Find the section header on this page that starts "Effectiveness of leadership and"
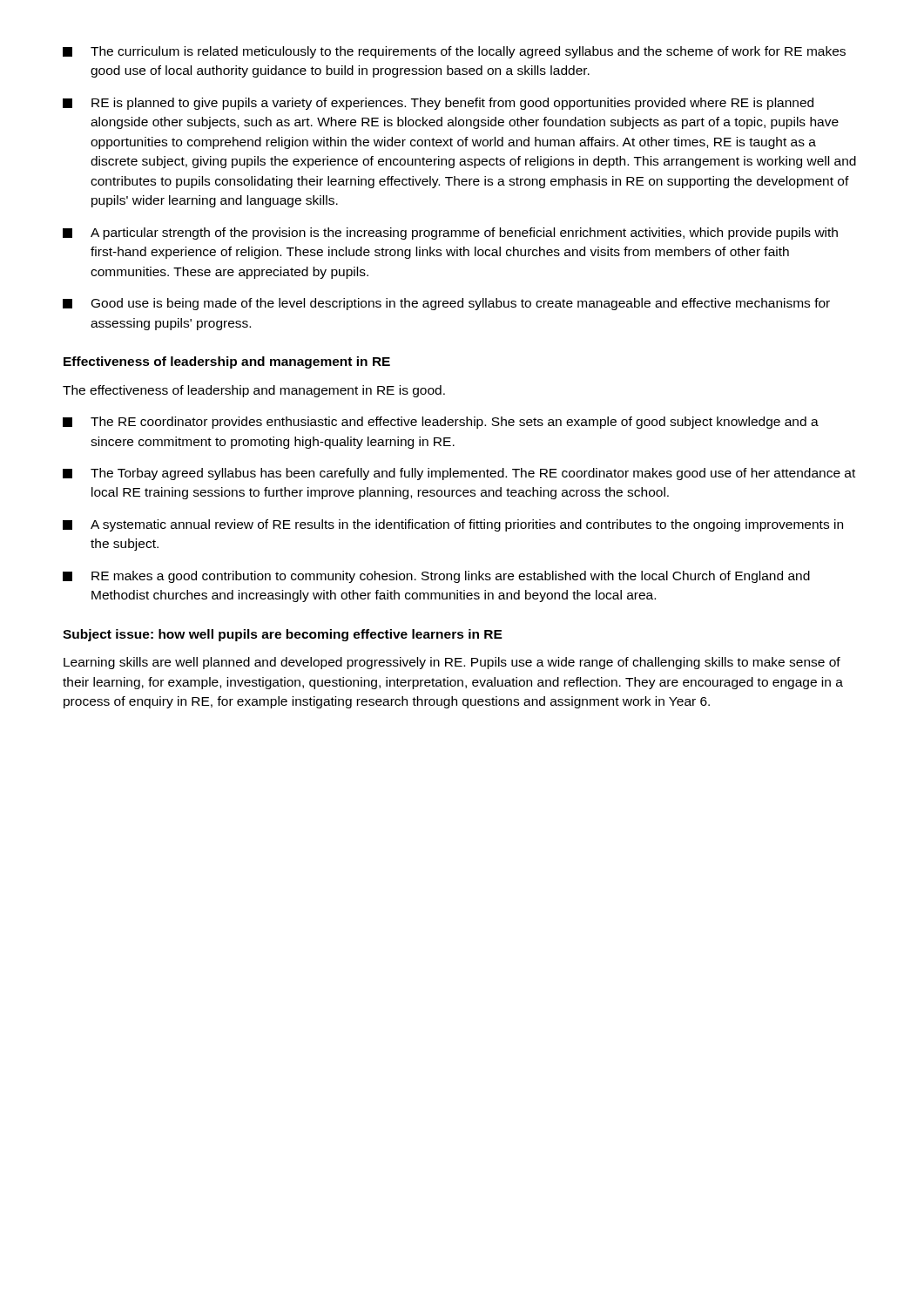This screenshot has width=924, height=1307. 227,361
